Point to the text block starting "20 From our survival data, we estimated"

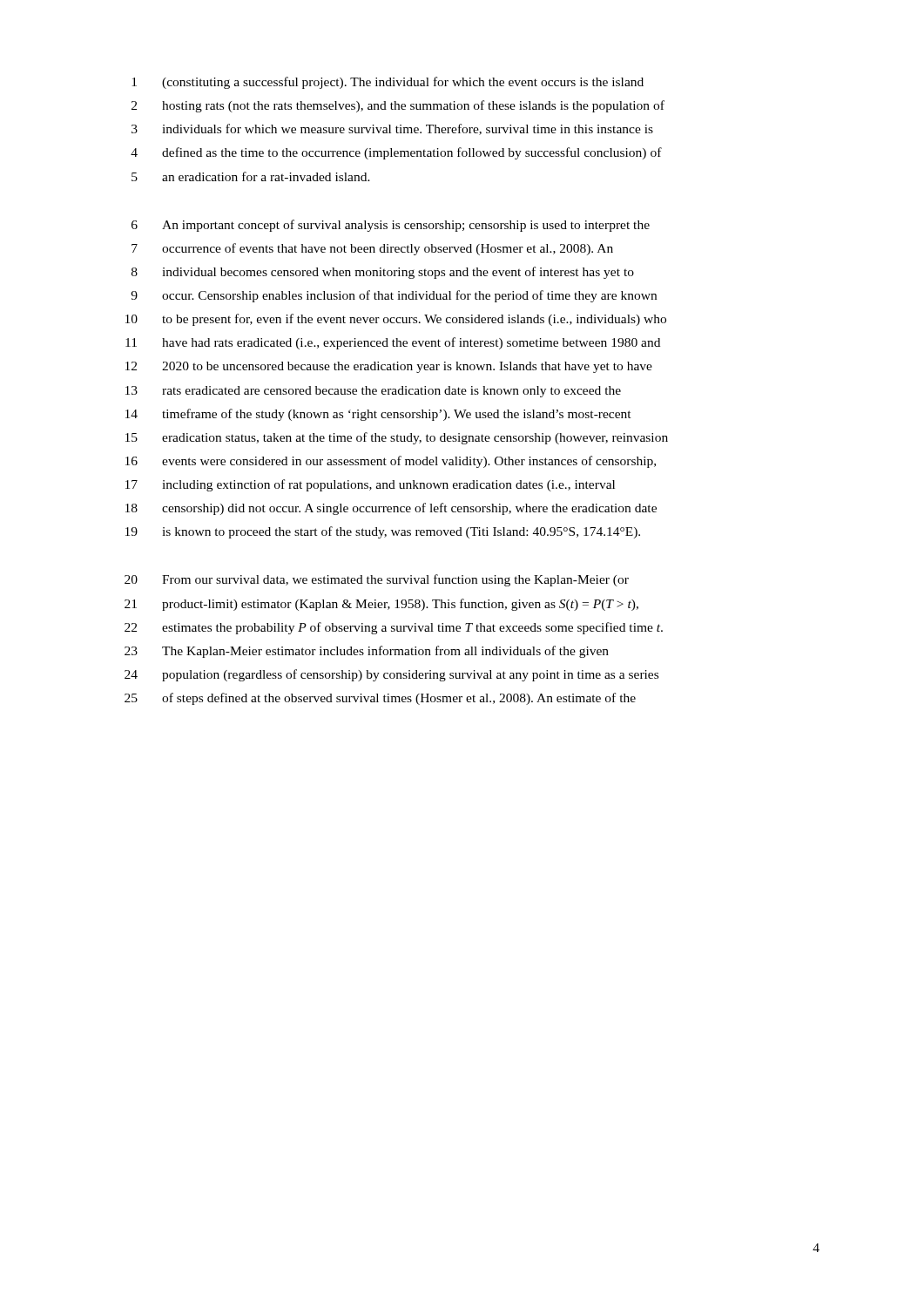[x=462, y=579]
